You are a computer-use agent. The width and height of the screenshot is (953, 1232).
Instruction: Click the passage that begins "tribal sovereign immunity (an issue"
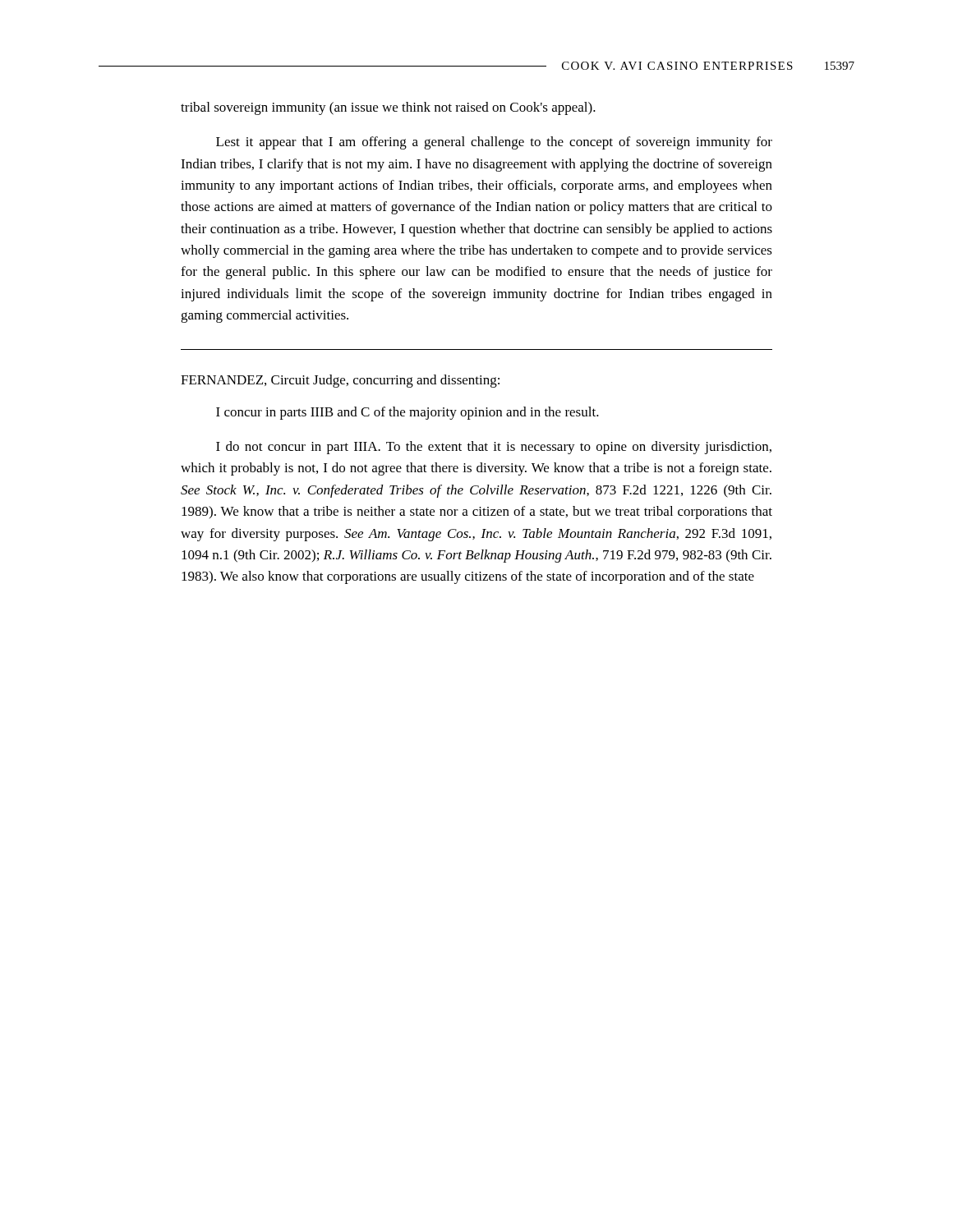[x=476, y=108]
